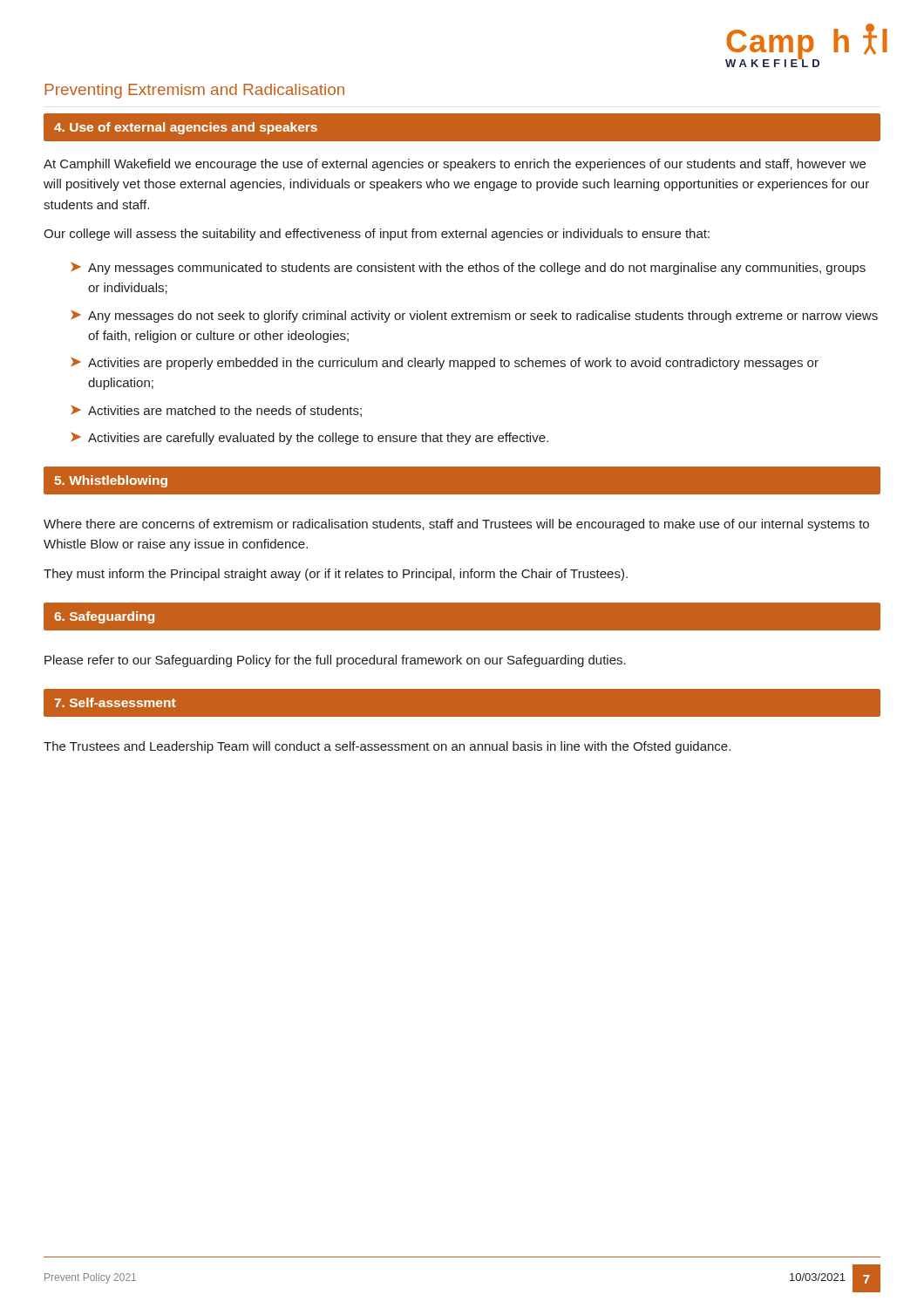
Task: Where is the section header that starts "4. Use of"?
Action: tap(186, 128)
